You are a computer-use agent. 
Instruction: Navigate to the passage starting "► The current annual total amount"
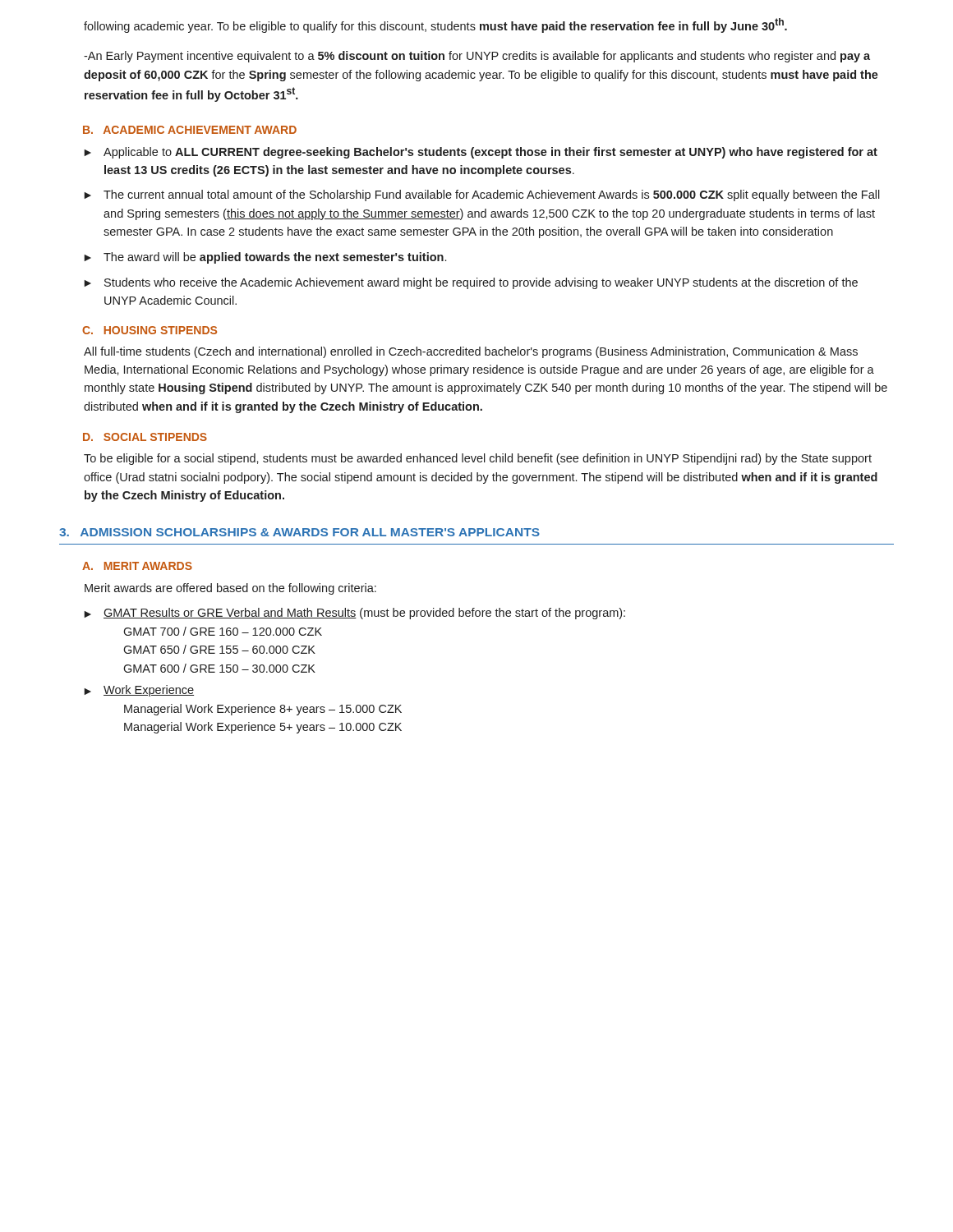point(488,214)
